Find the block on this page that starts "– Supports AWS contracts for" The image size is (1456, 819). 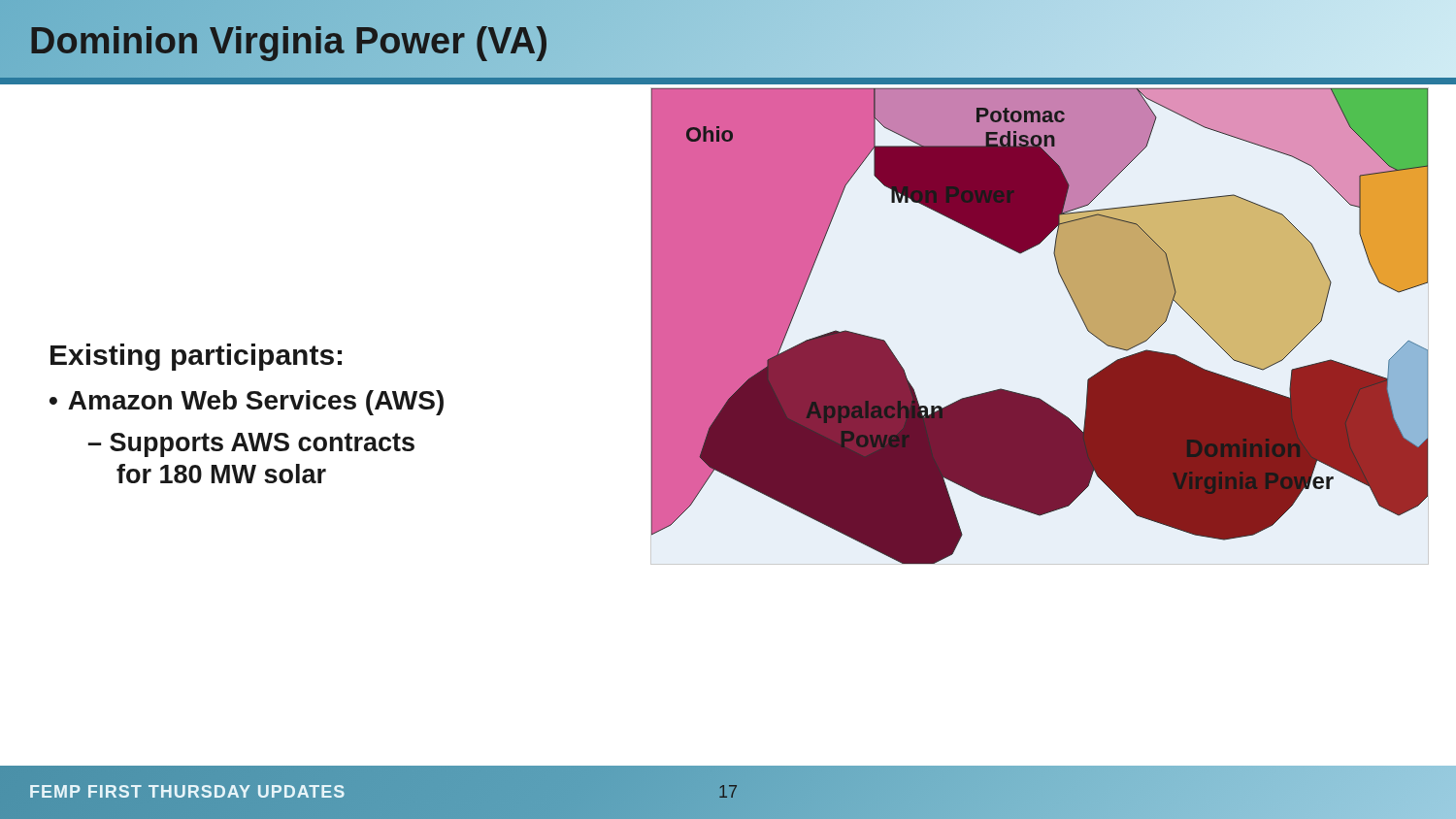tap(369, 459)
